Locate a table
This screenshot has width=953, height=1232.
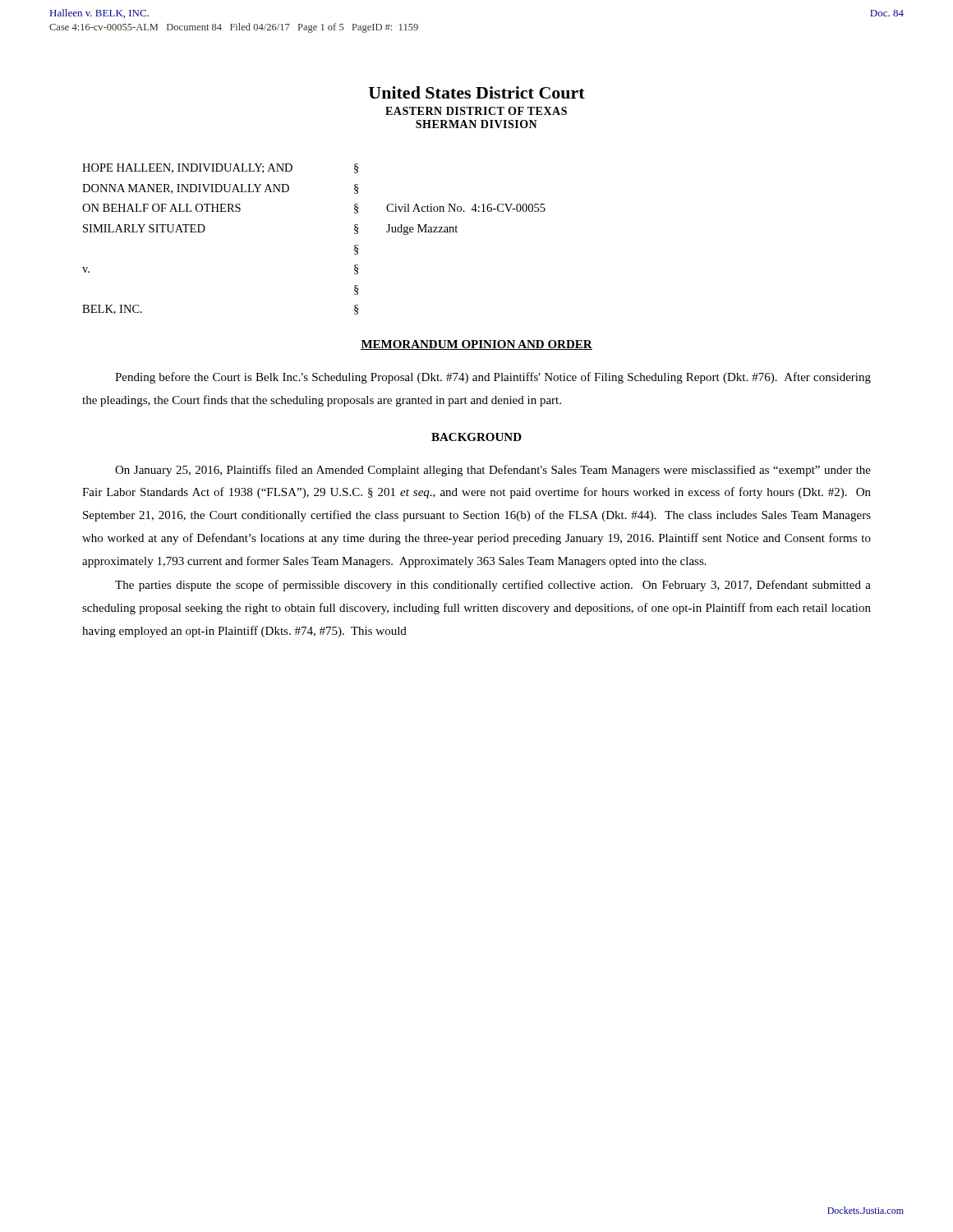point(476,239)
